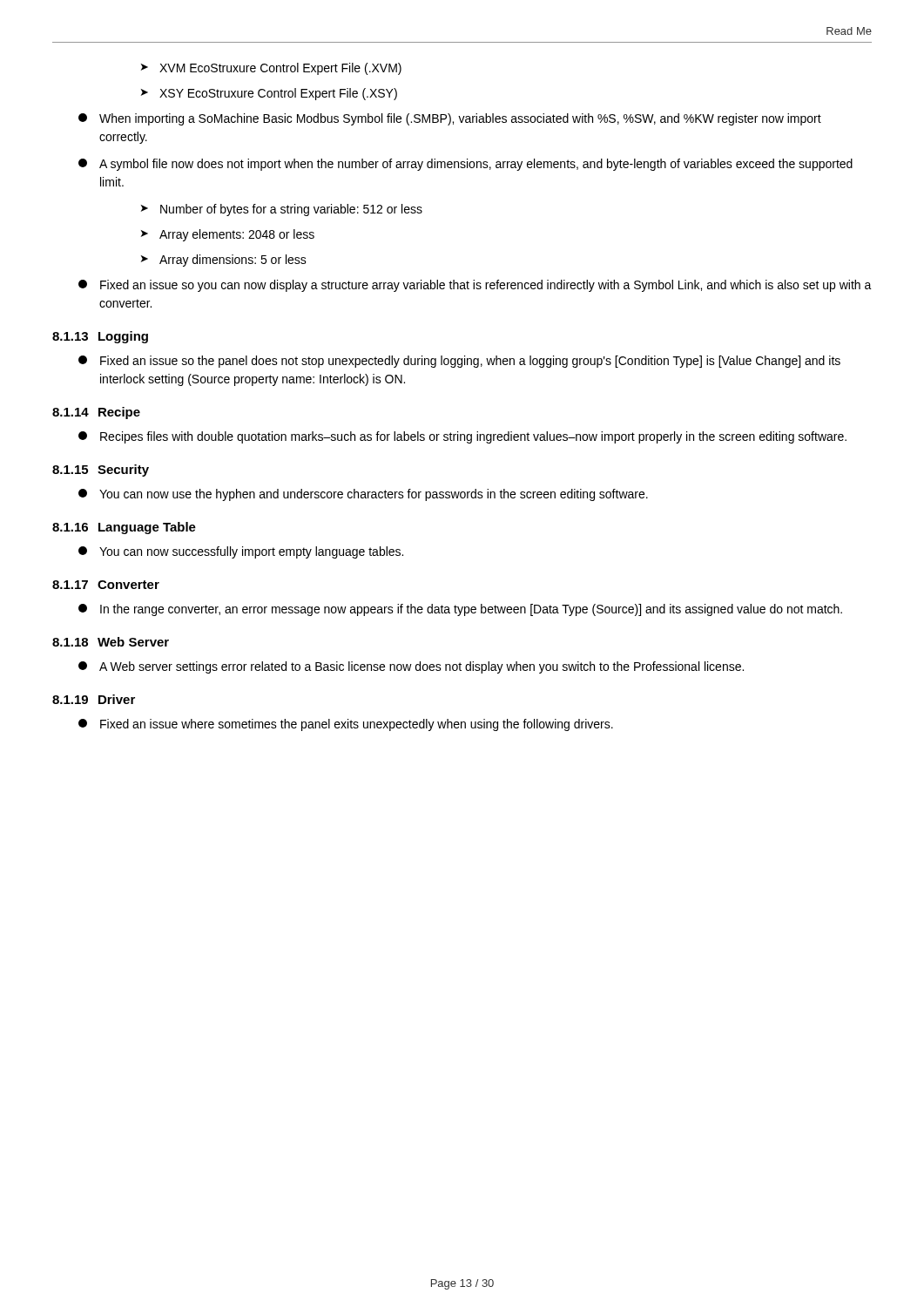Point to the text block starting "You can now use"
Viewport: 924px width, 1307px height.
475,494
